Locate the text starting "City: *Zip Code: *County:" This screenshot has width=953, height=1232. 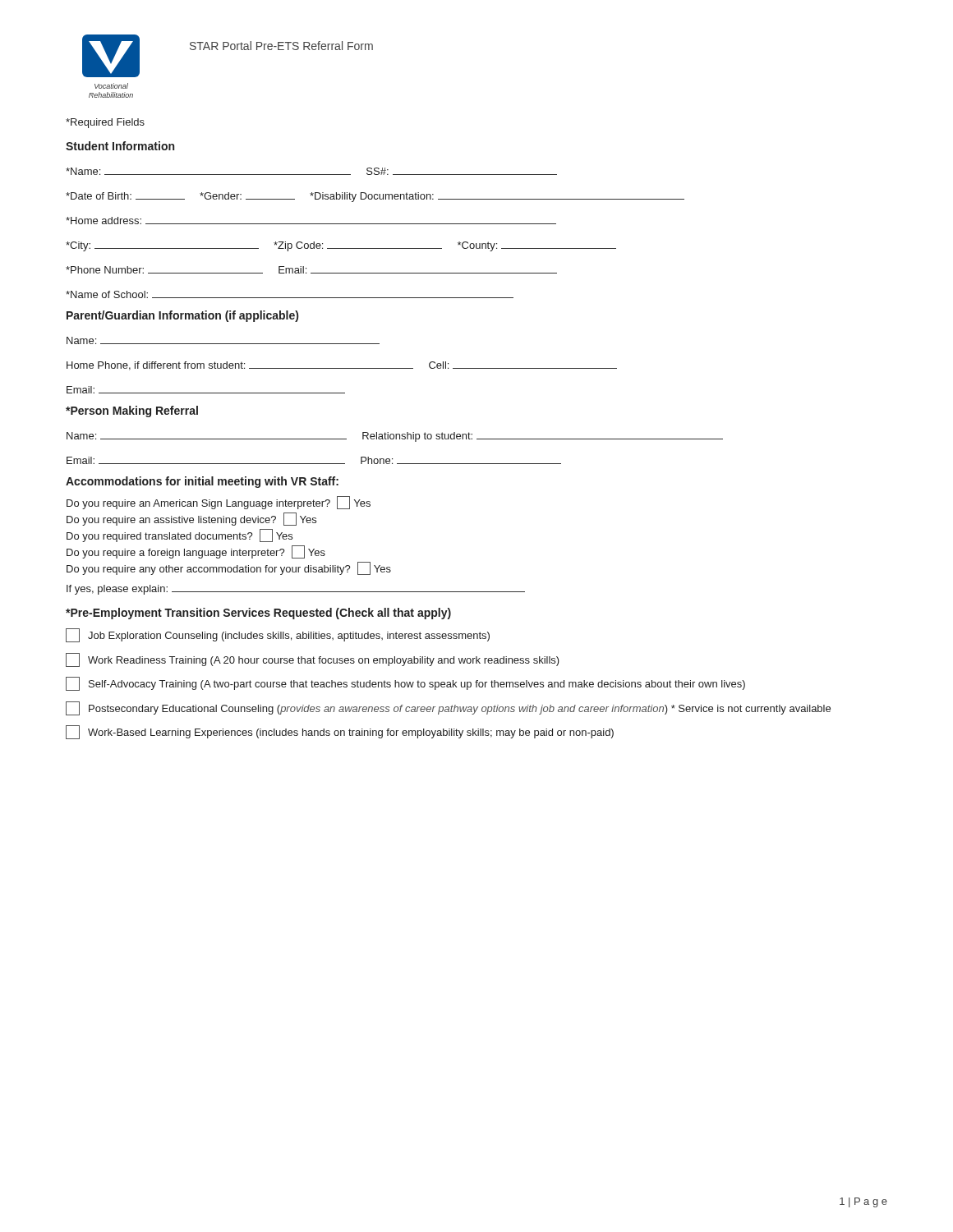[341, 243]
